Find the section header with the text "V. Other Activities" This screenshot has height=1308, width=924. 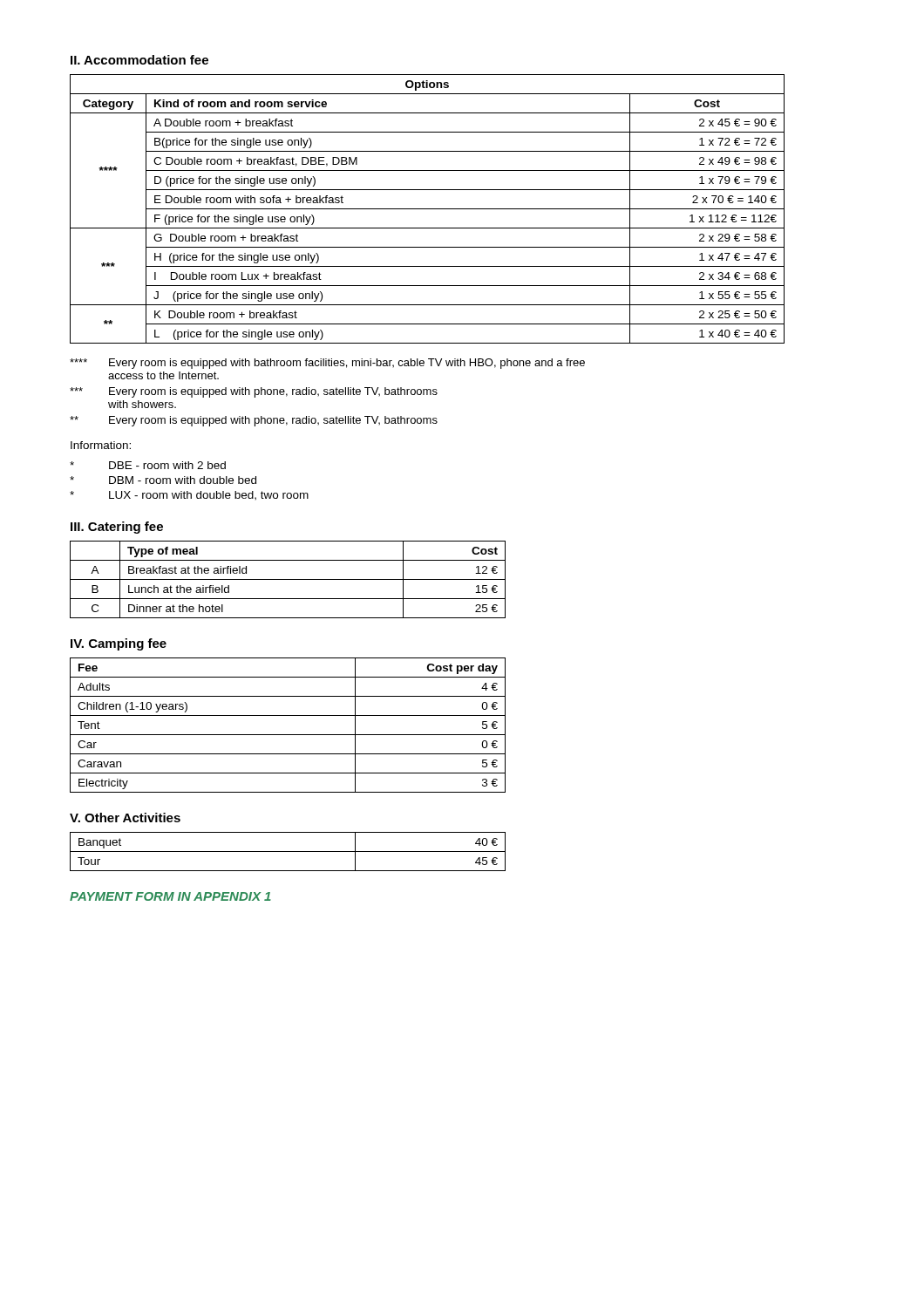[125, 818]
